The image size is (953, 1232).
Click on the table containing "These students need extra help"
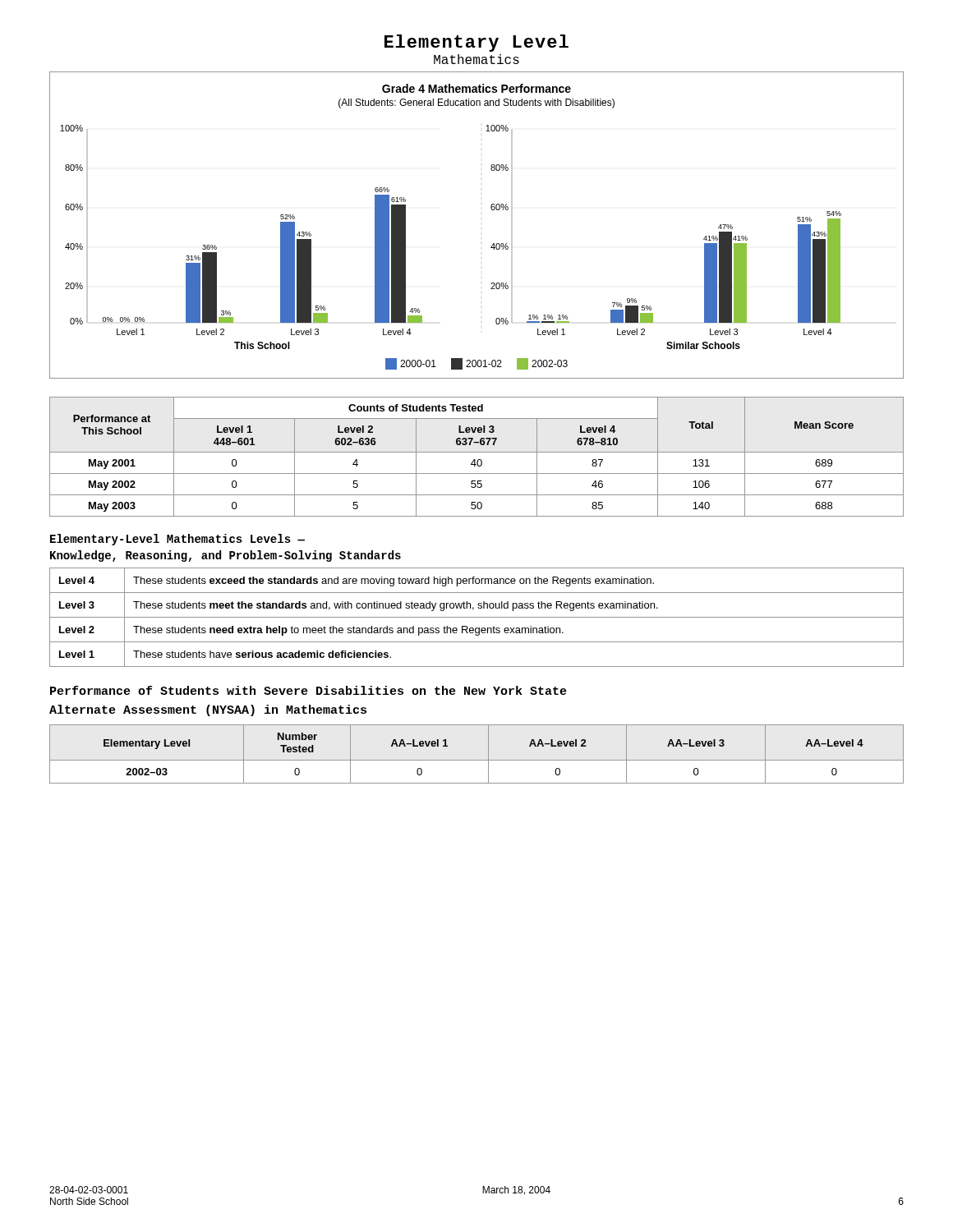[476, 617]
